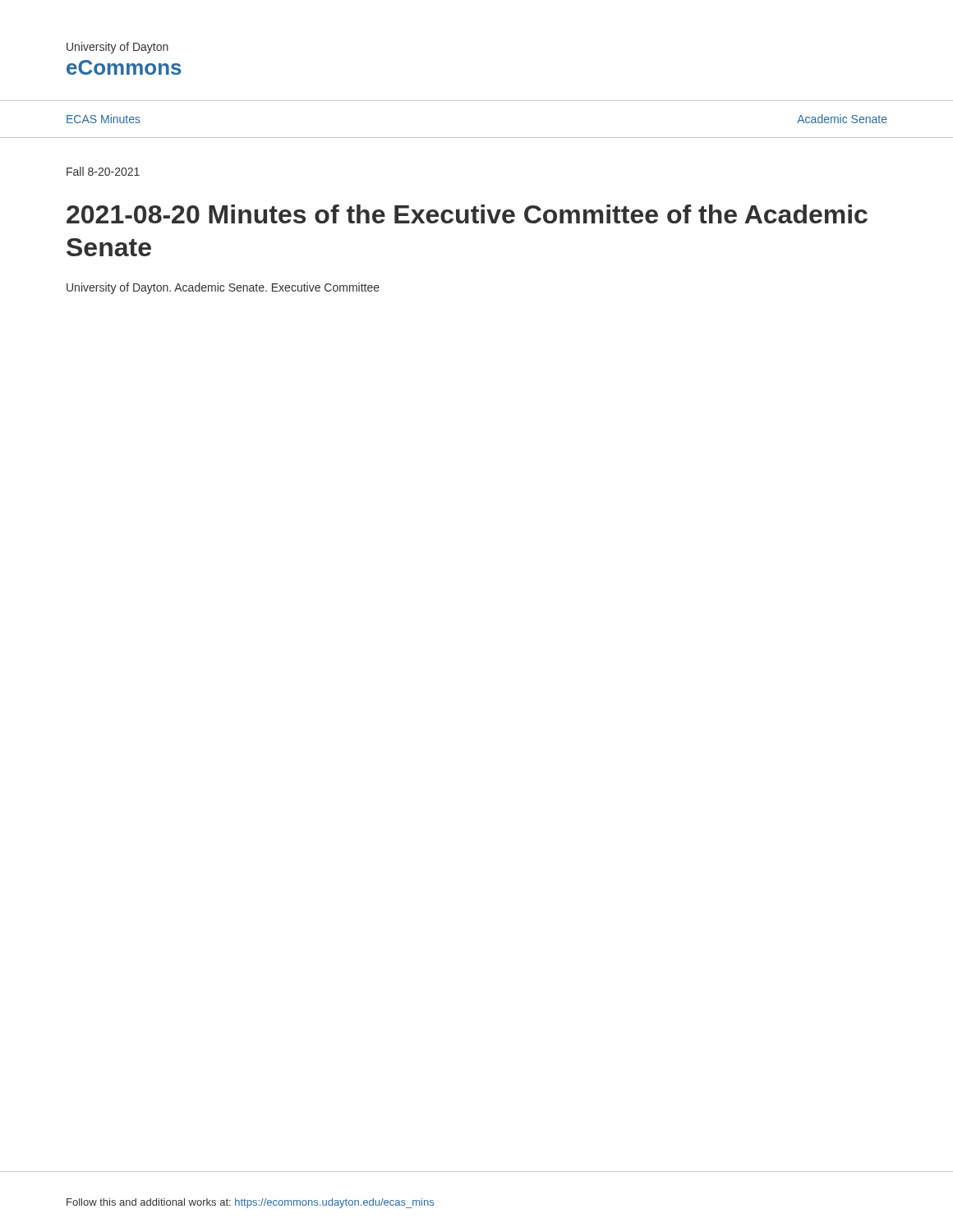Viewport: 953px width, 1232px height.
Task: Select the region starting "University of Dayton."
Action: point(223,287)
